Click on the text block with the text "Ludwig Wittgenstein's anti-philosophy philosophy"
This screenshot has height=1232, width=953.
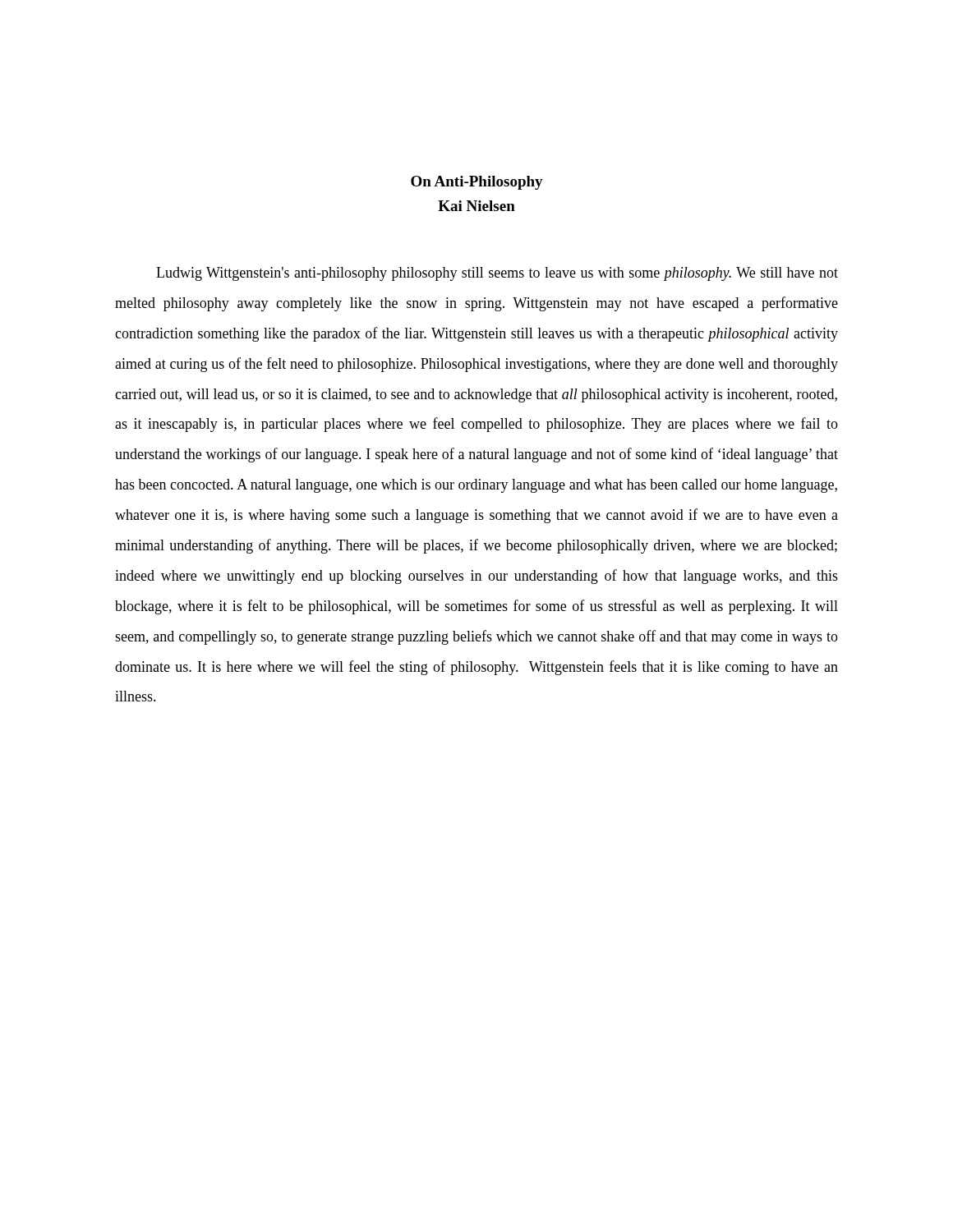tap(476, 485)
